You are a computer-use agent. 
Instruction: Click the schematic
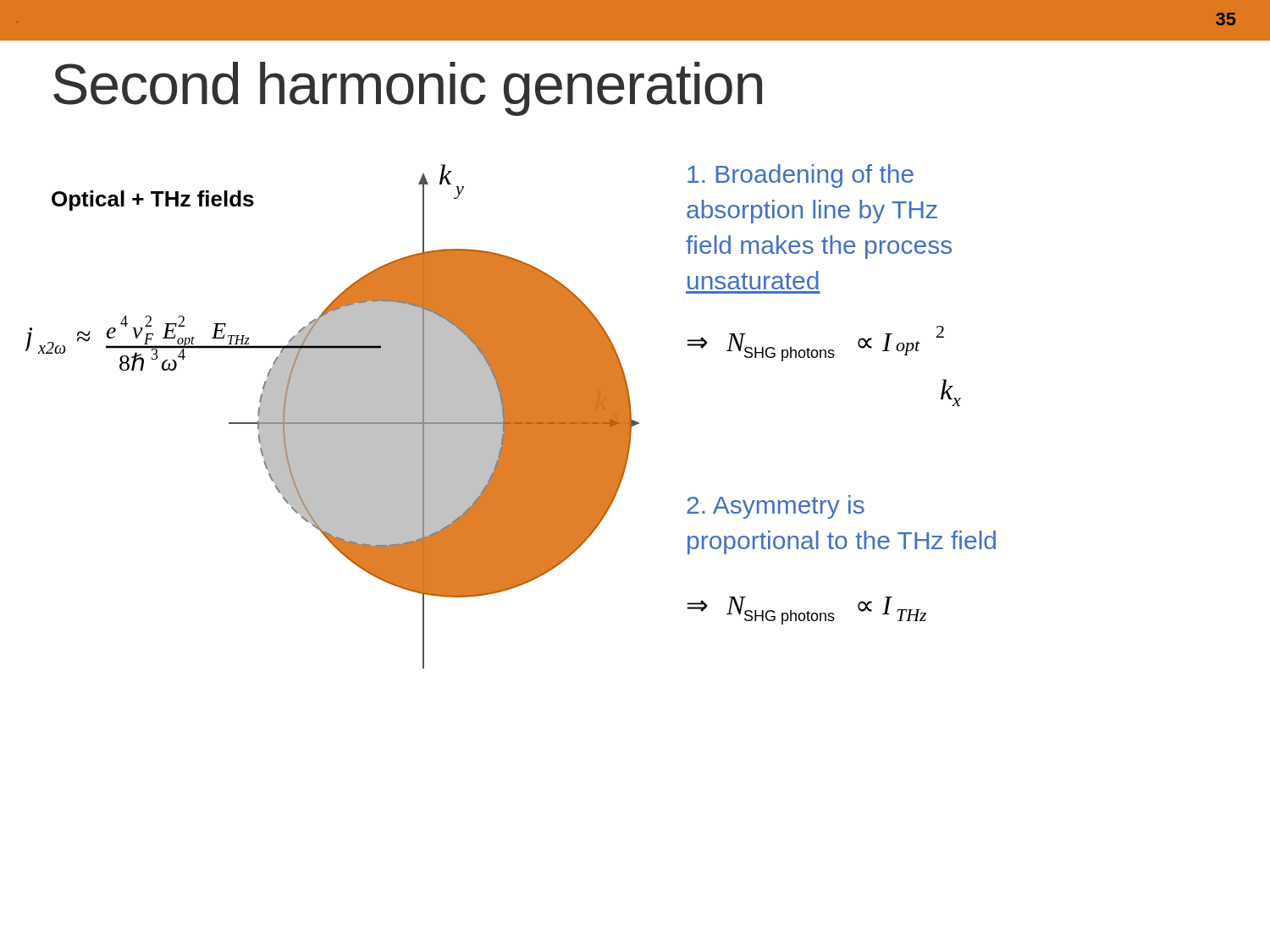coord(423,423)
